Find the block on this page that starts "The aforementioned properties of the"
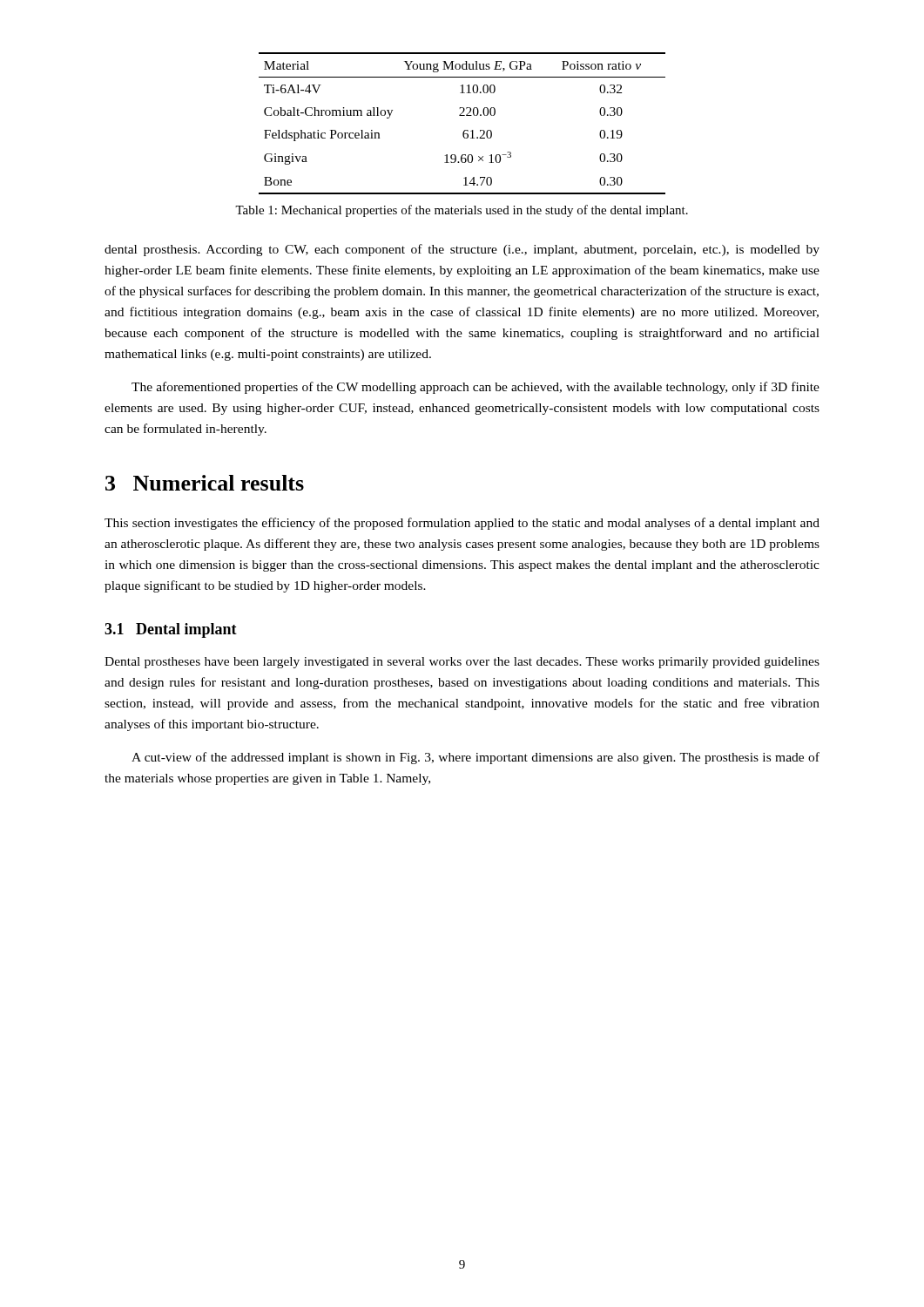This screenshot has height=1307, width=924. click(462, 408)
